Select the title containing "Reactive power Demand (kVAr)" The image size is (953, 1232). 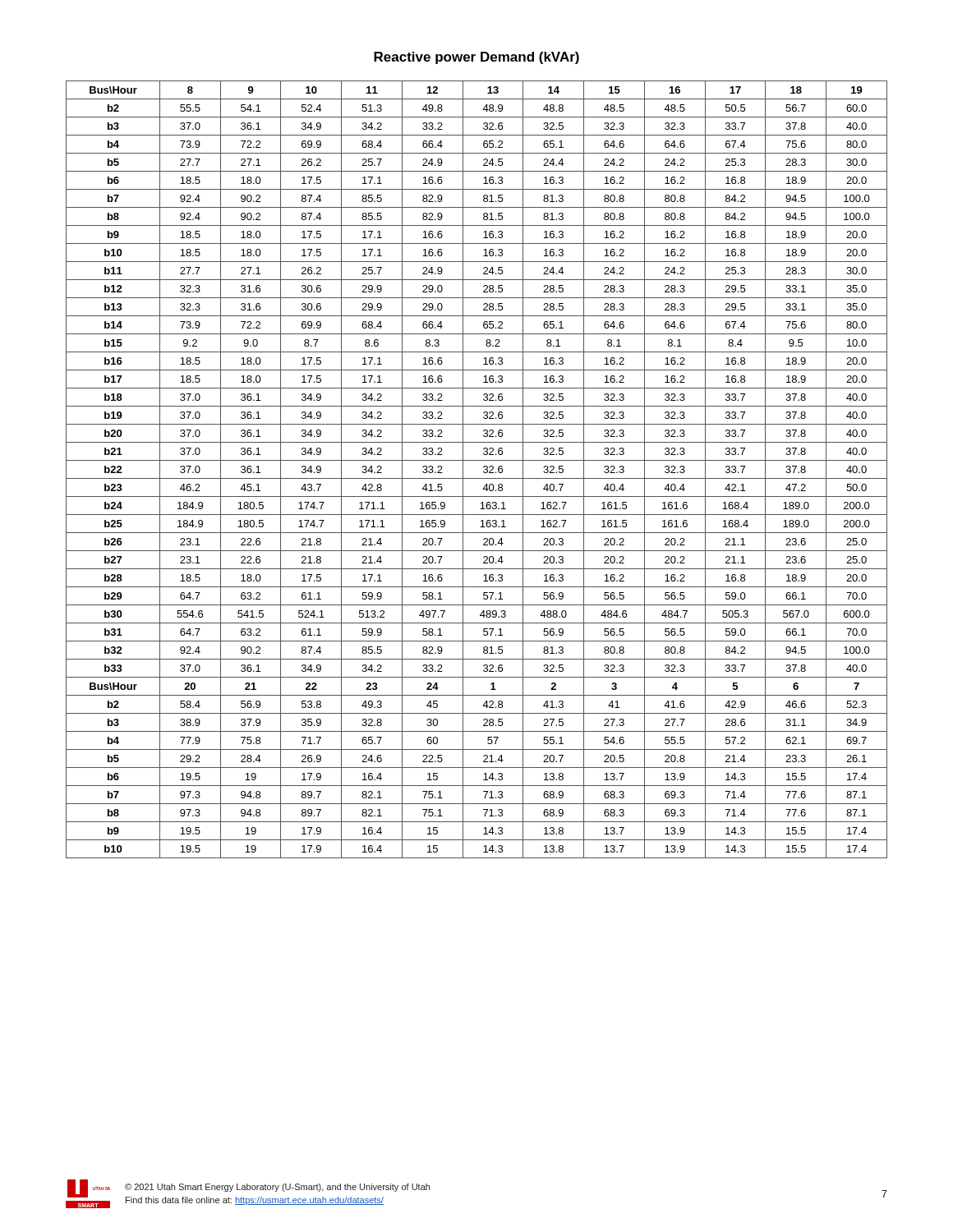pyautogui.click(x=476, y=57)
